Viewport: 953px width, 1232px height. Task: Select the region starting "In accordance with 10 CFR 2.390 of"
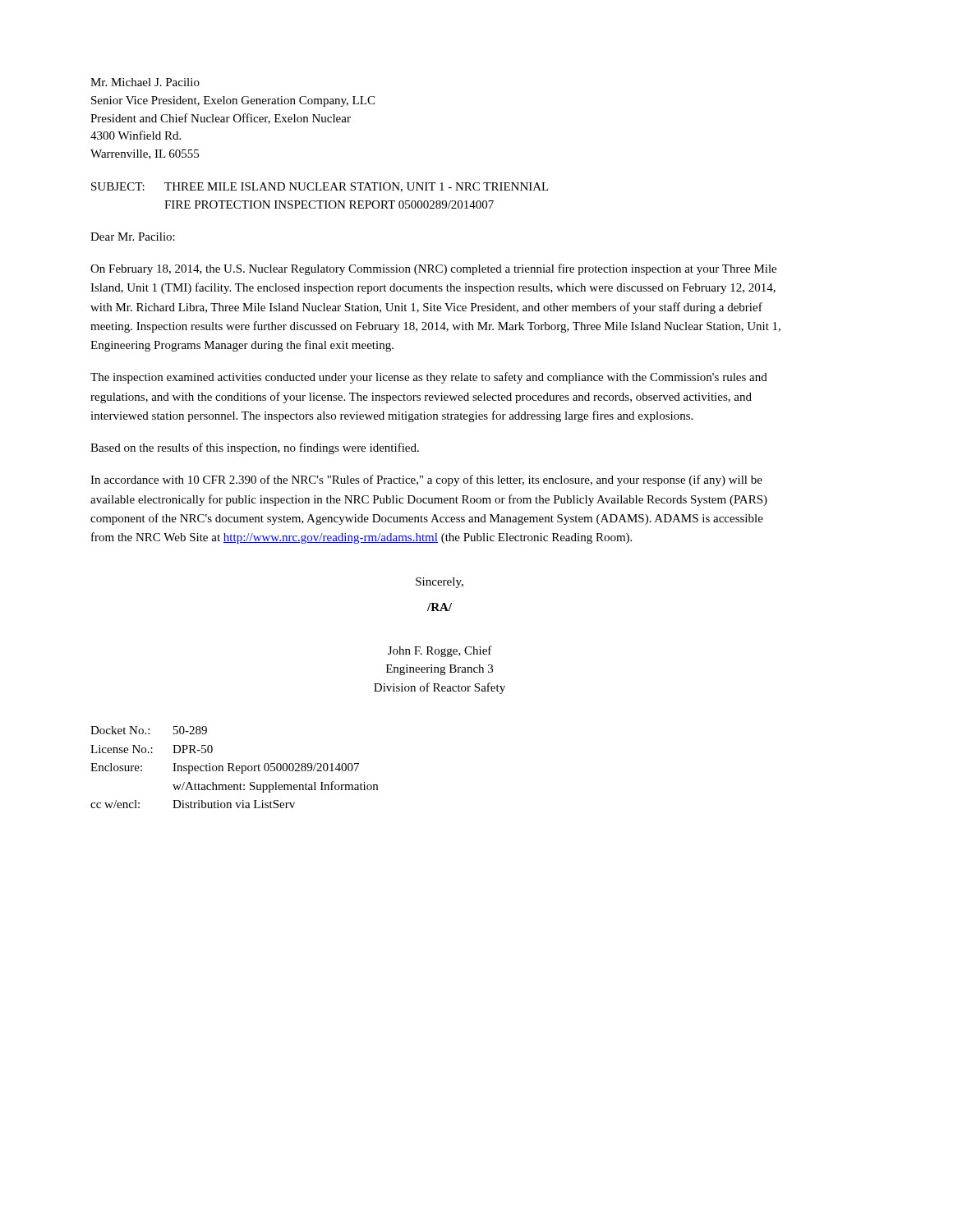tap(429, 509)
